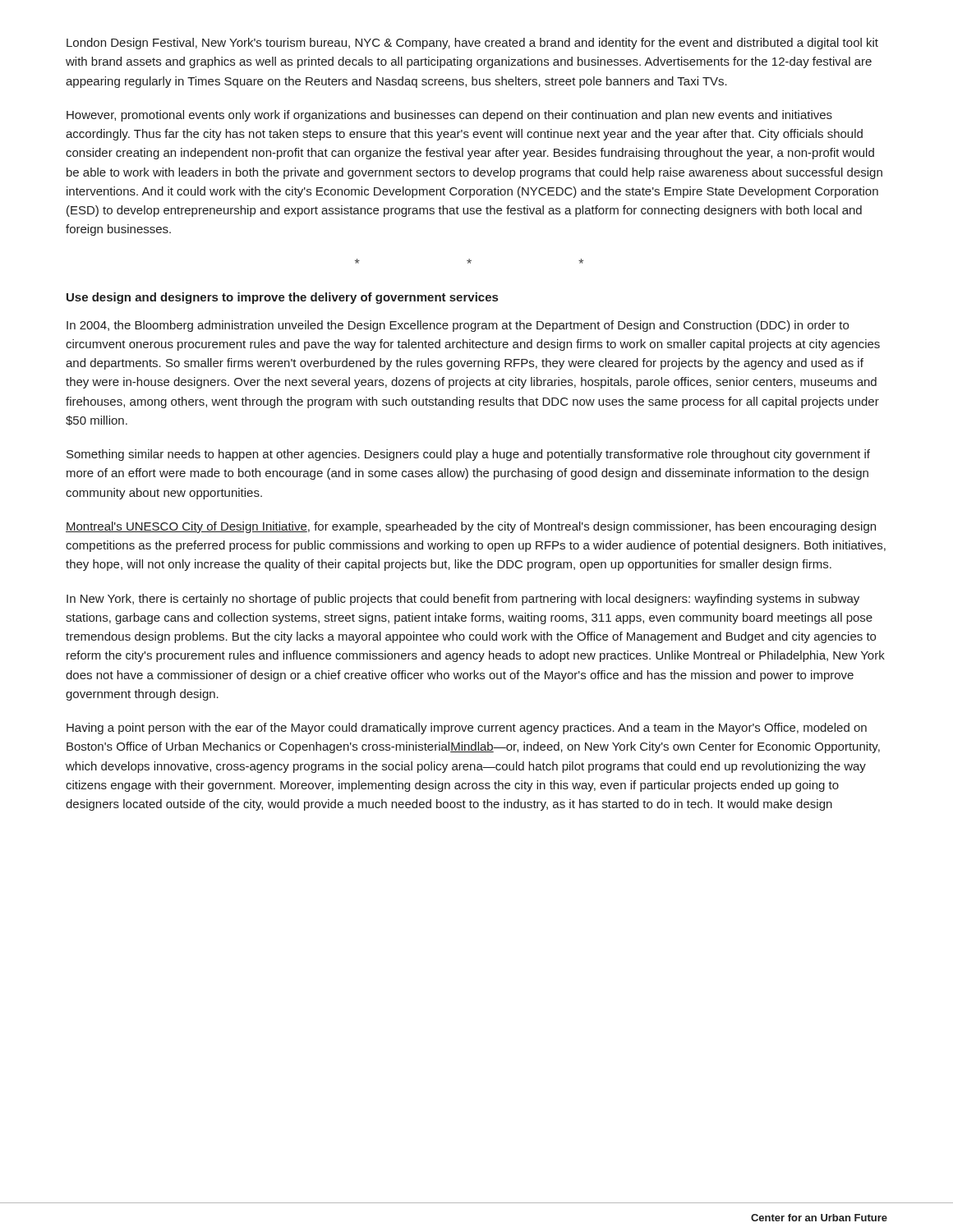
Task: Click on the text block that says "In New York, there is certainly no shortage"
Action: pyautogui.click(x=475, y=646)
